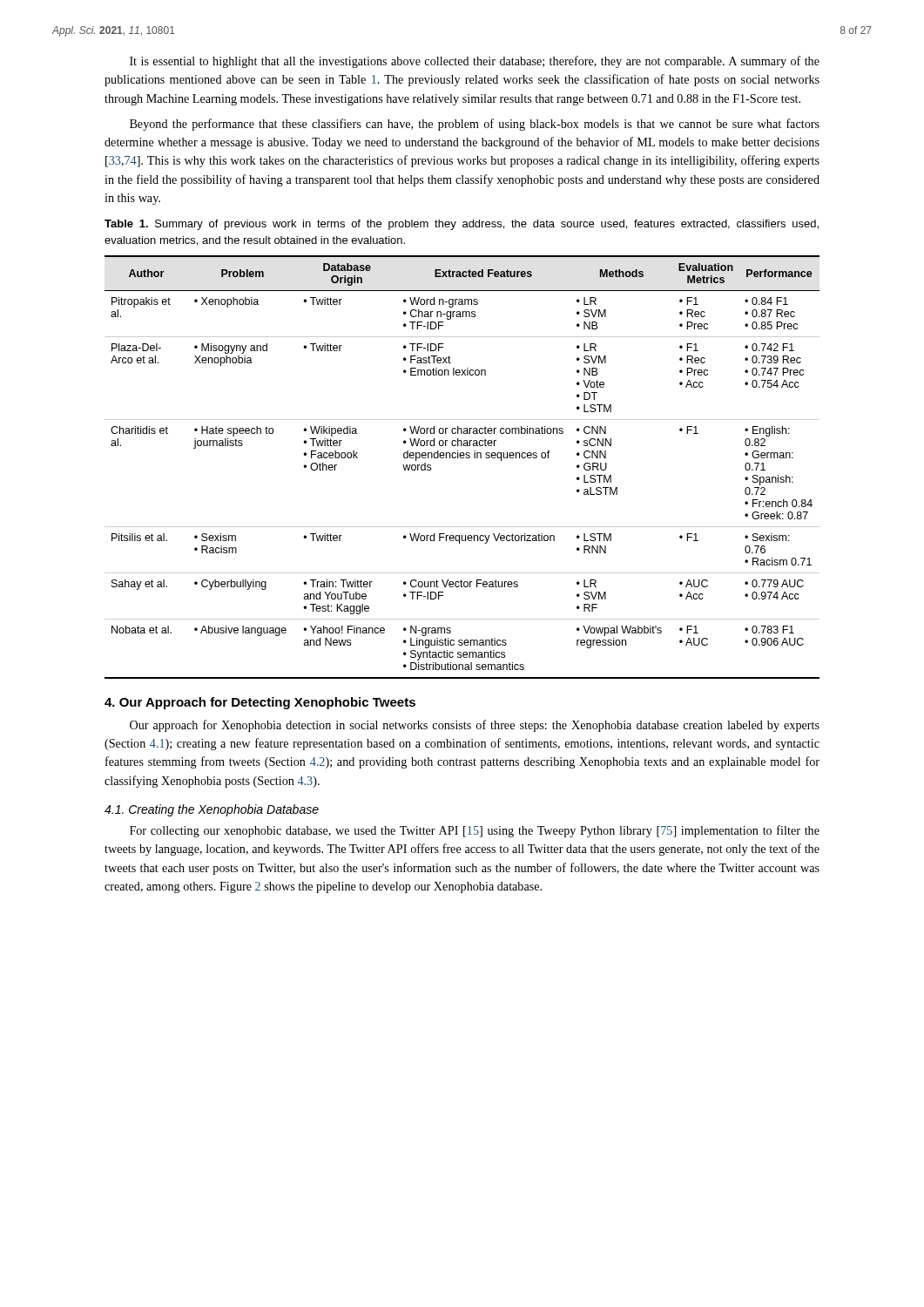
Task: Click the passage that begins "It is essential to highlight that"
Action: [x=462, y=130]
